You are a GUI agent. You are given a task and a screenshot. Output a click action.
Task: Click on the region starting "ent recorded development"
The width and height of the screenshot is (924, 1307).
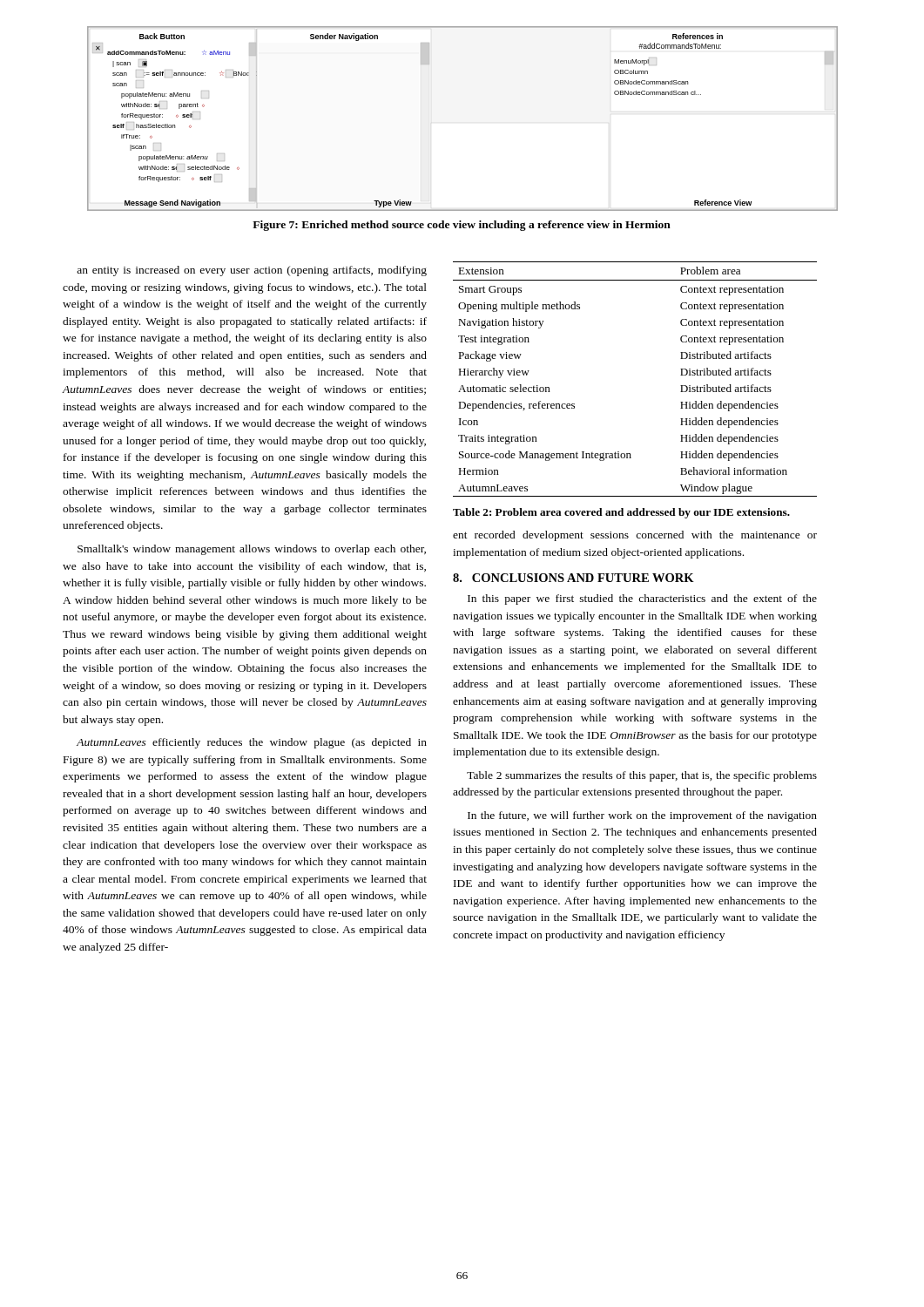pos(635,543)
